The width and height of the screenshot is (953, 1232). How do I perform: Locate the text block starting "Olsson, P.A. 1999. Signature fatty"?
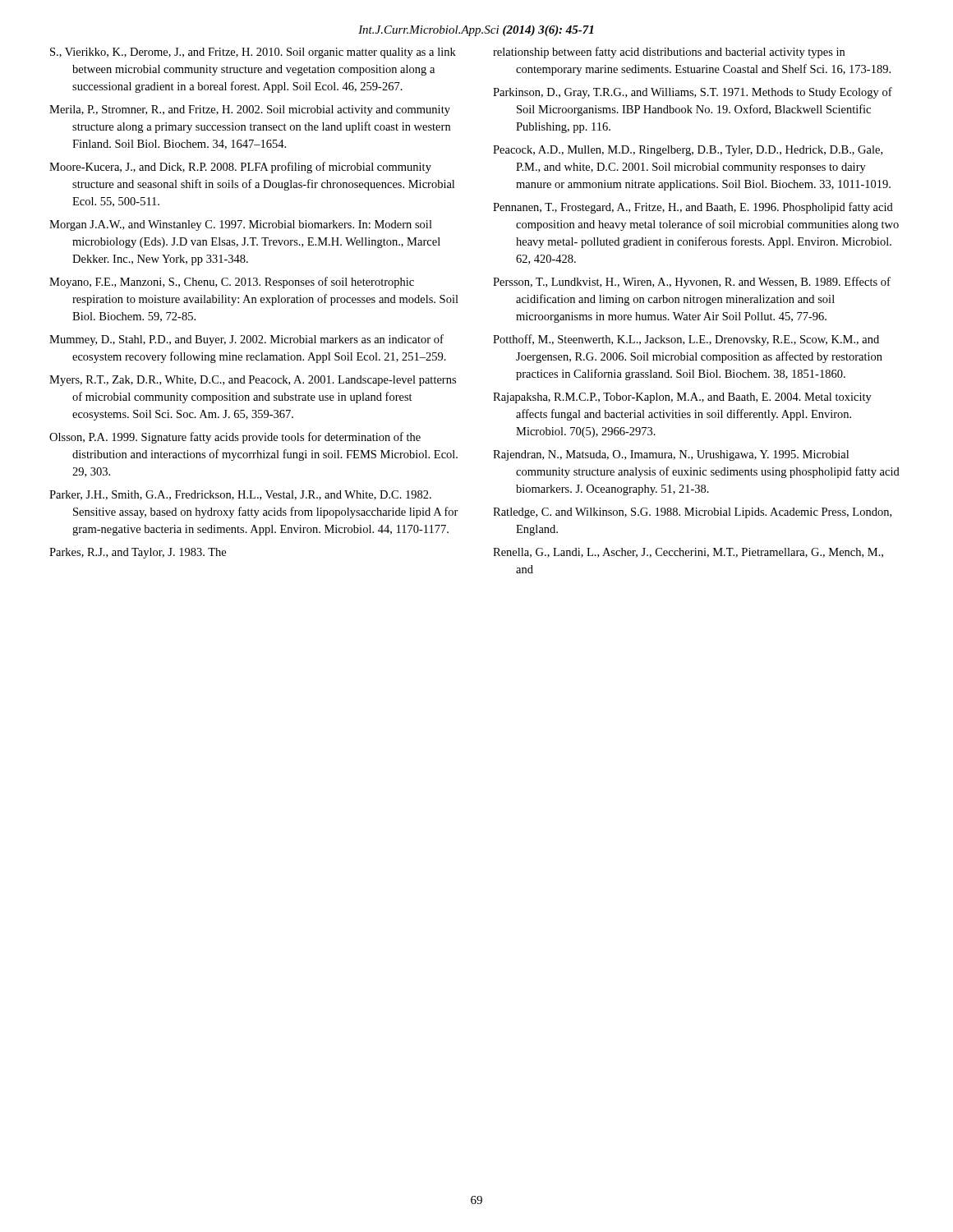(x=254, y=454)
